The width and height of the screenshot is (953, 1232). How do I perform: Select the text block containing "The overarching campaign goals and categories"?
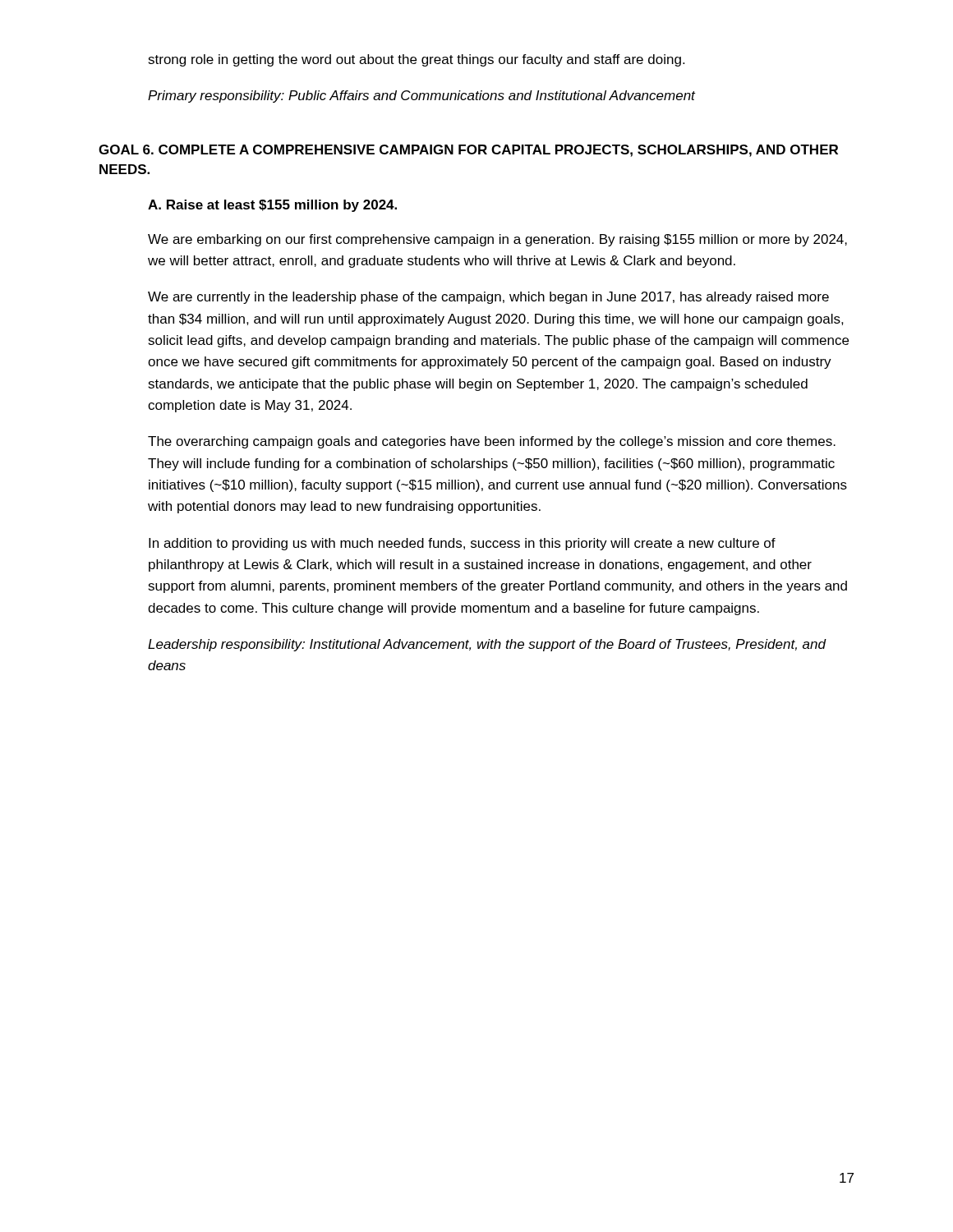click(x=501, y=475)
